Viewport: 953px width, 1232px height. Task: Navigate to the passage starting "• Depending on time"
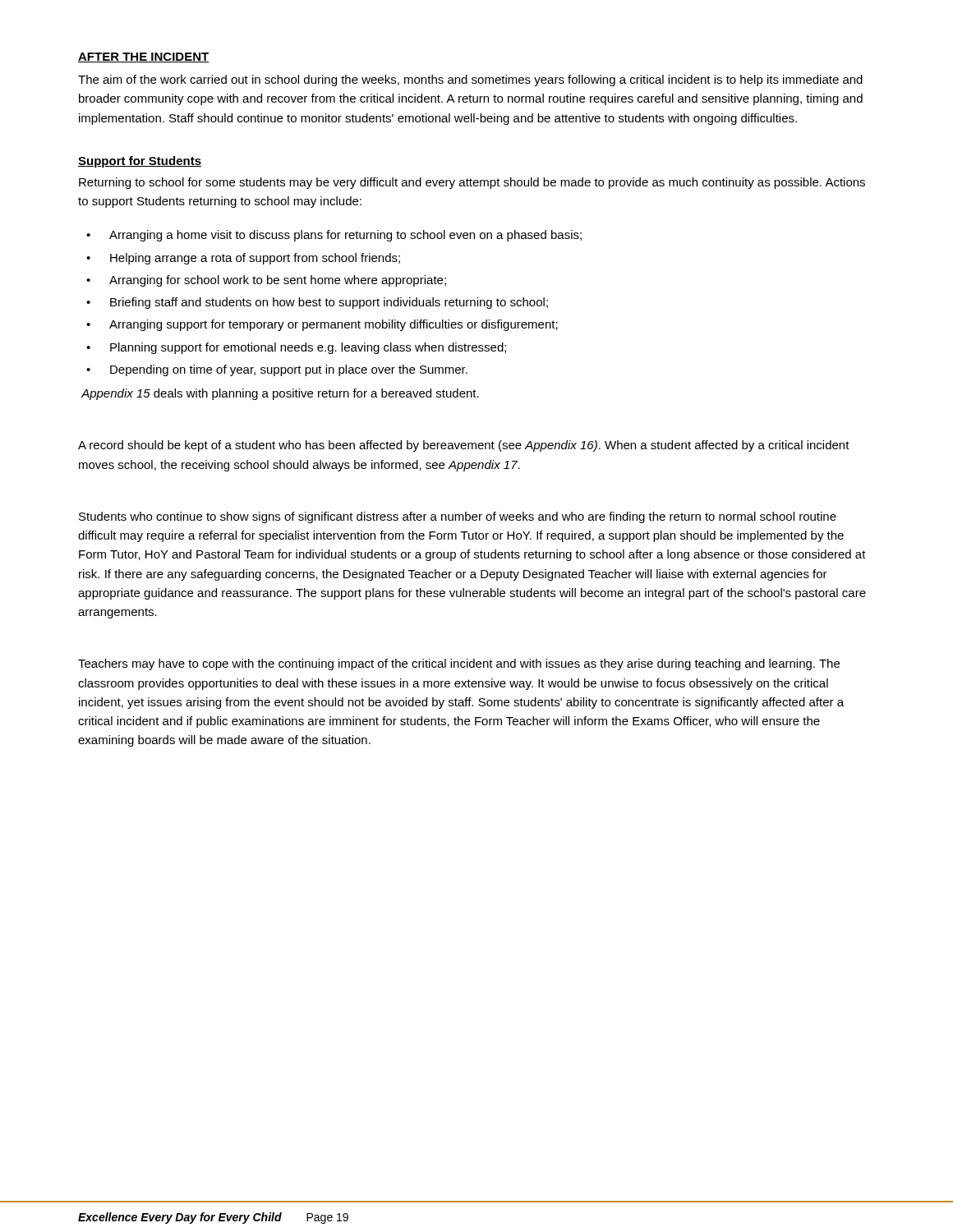pos(474,369)
